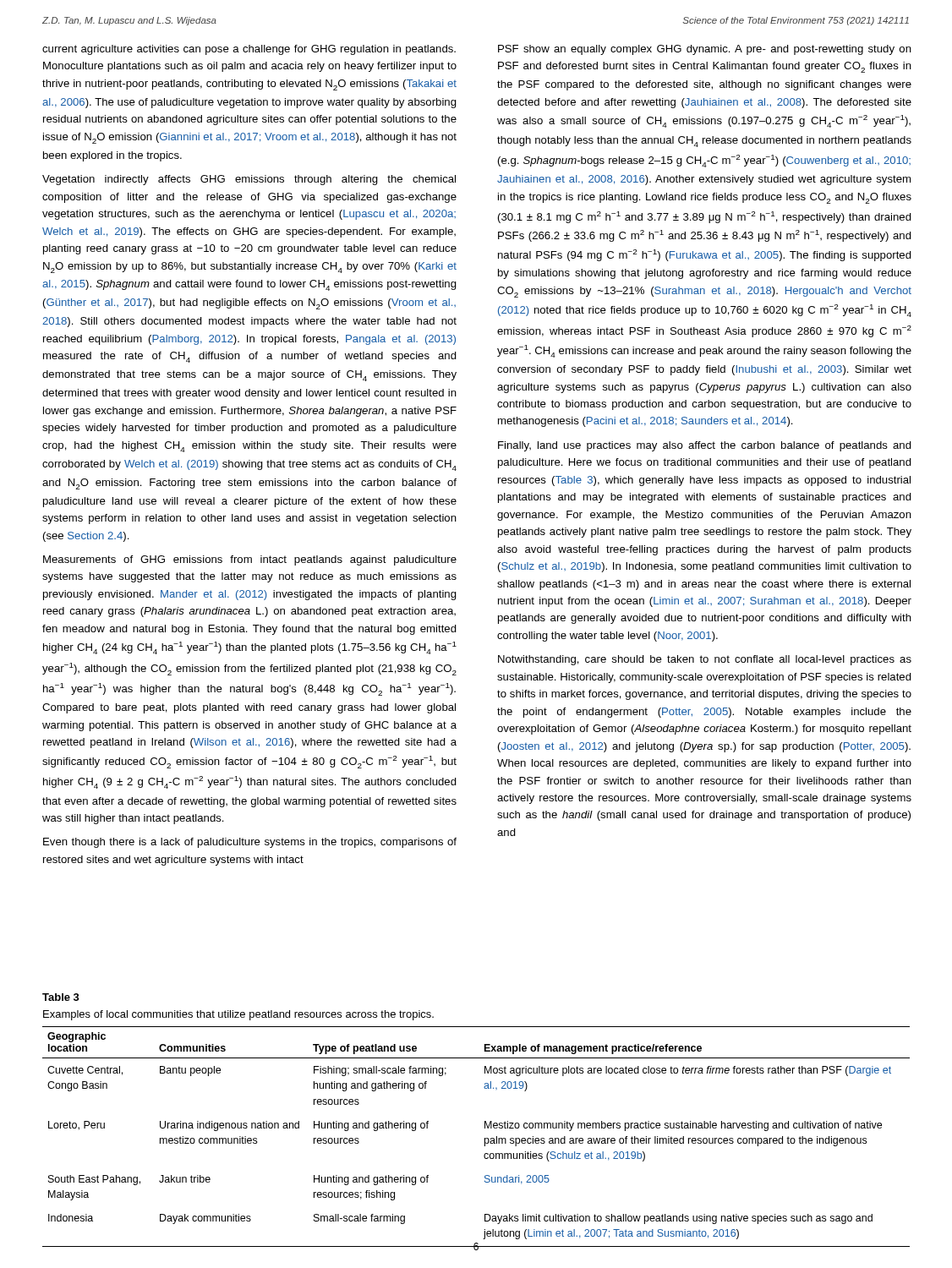This screenshot has height=1268, width=952.
Task: Locate the caption with the text "Table 3 Examples of local communities that utilize"
Action: pos(61,997)
